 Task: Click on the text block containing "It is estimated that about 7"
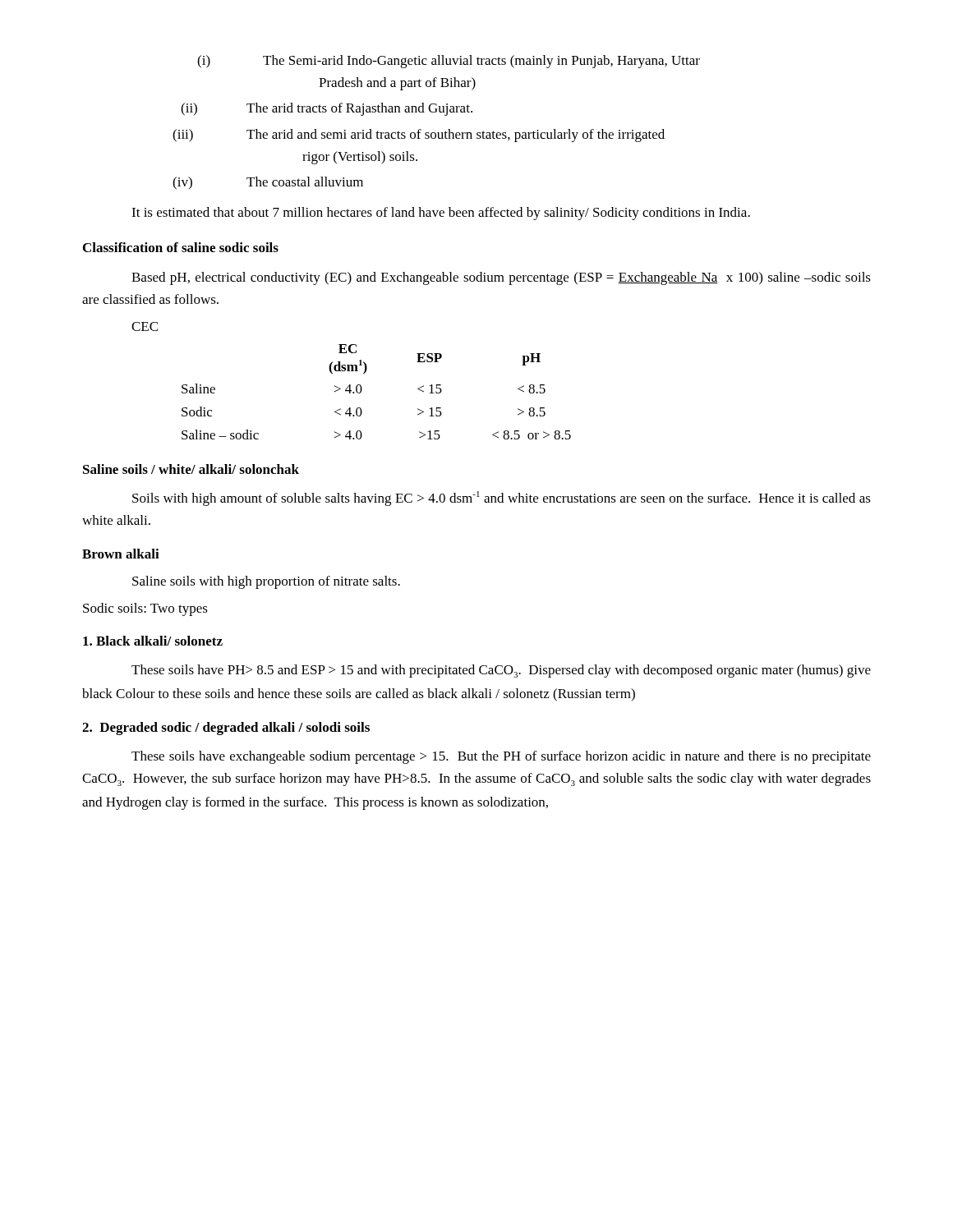click(441, 212)
